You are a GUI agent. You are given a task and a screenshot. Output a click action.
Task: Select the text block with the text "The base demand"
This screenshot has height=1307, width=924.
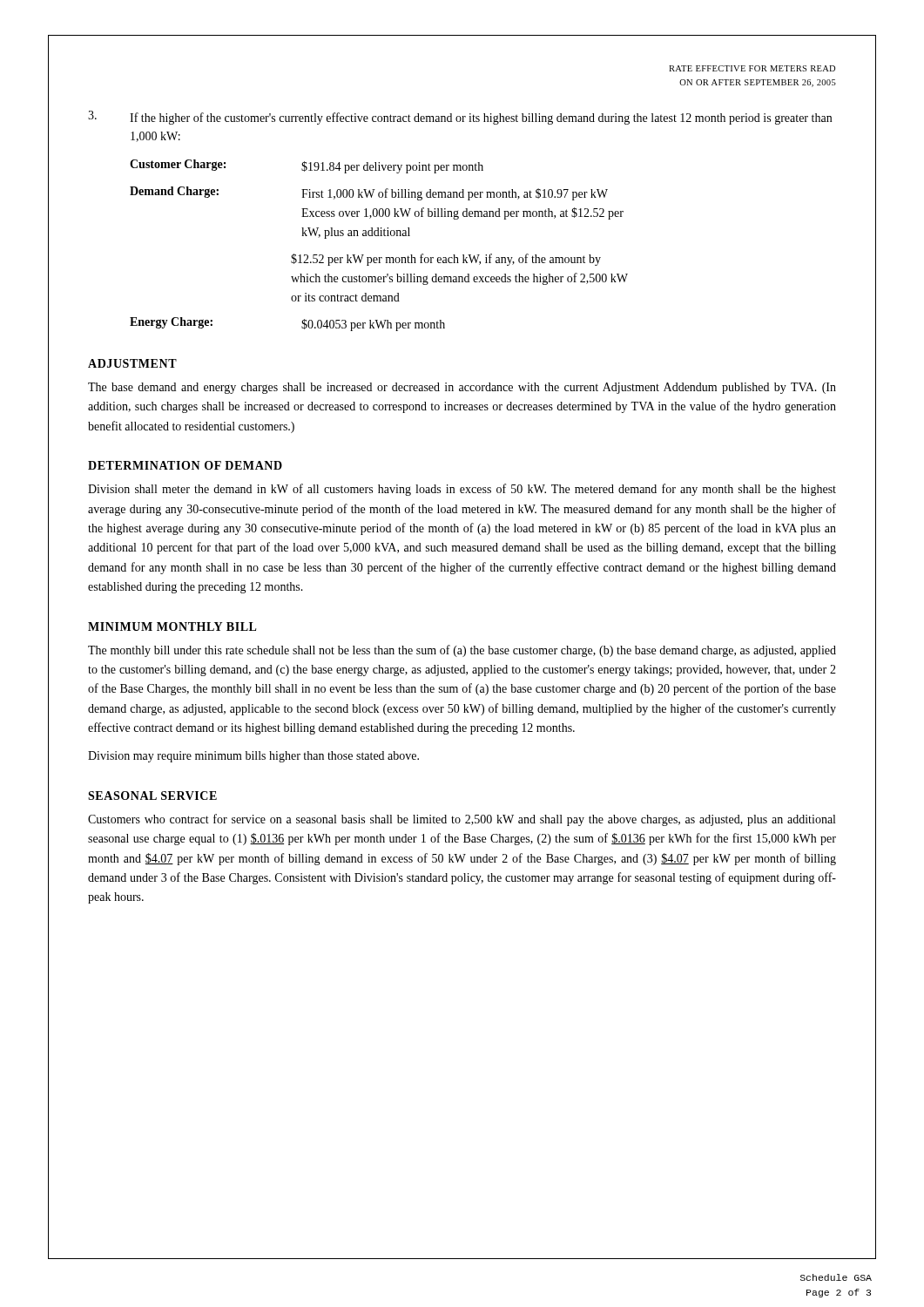tap(462, 407)
